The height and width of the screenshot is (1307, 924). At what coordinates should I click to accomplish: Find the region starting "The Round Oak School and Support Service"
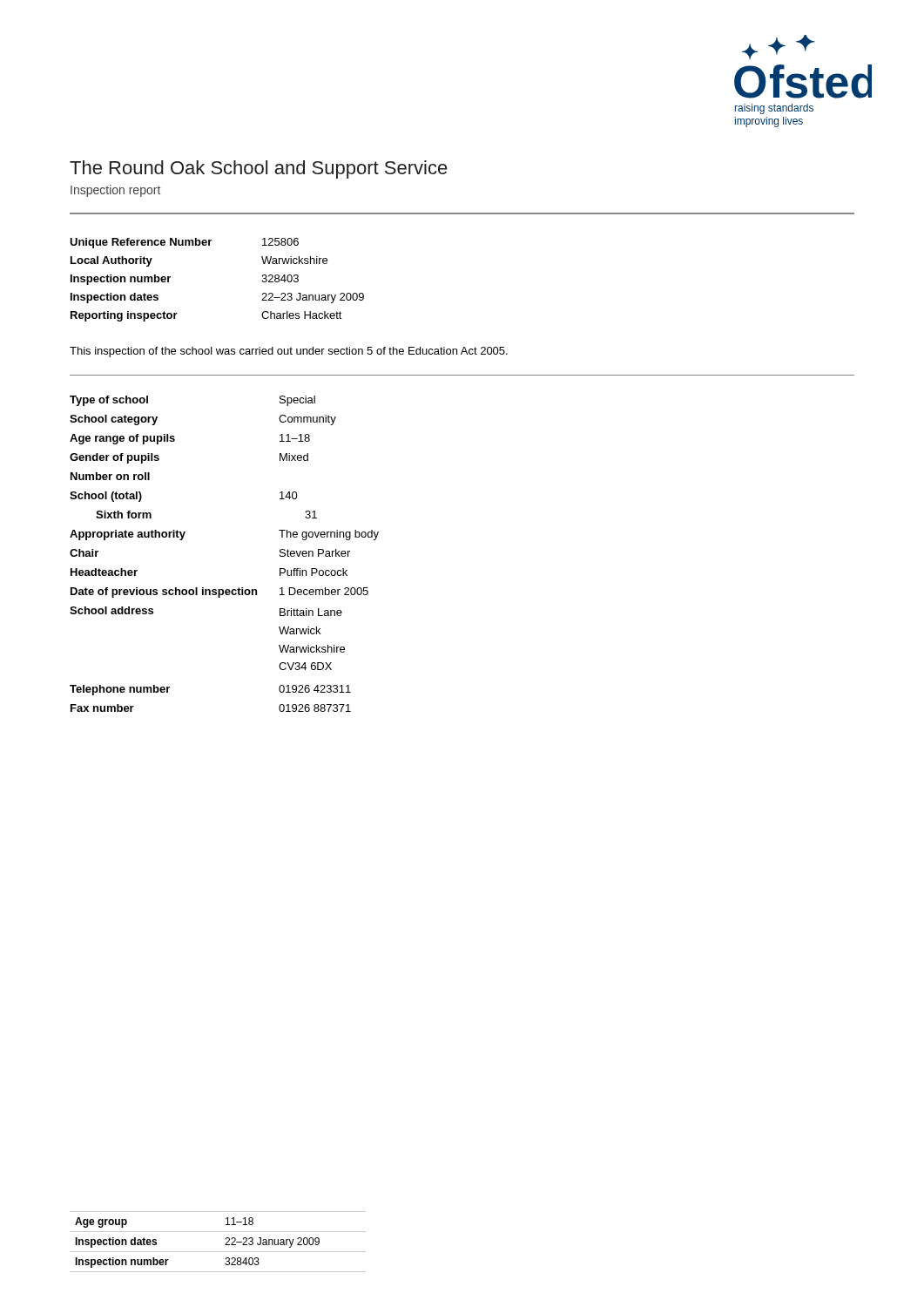(x=259, y=169)
